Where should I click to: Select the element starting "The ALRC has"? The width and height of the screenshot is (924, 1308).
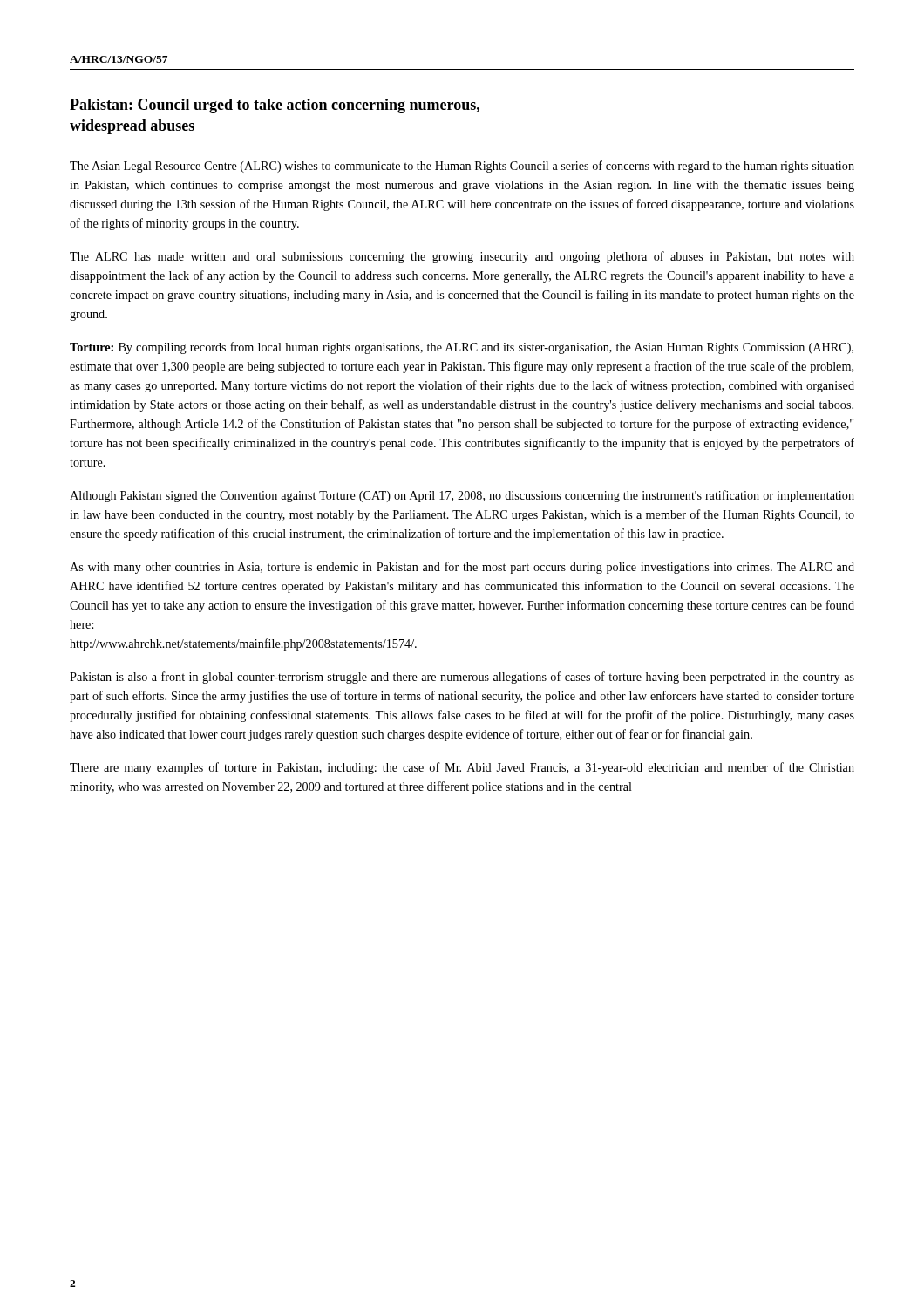tap(462, 285)
